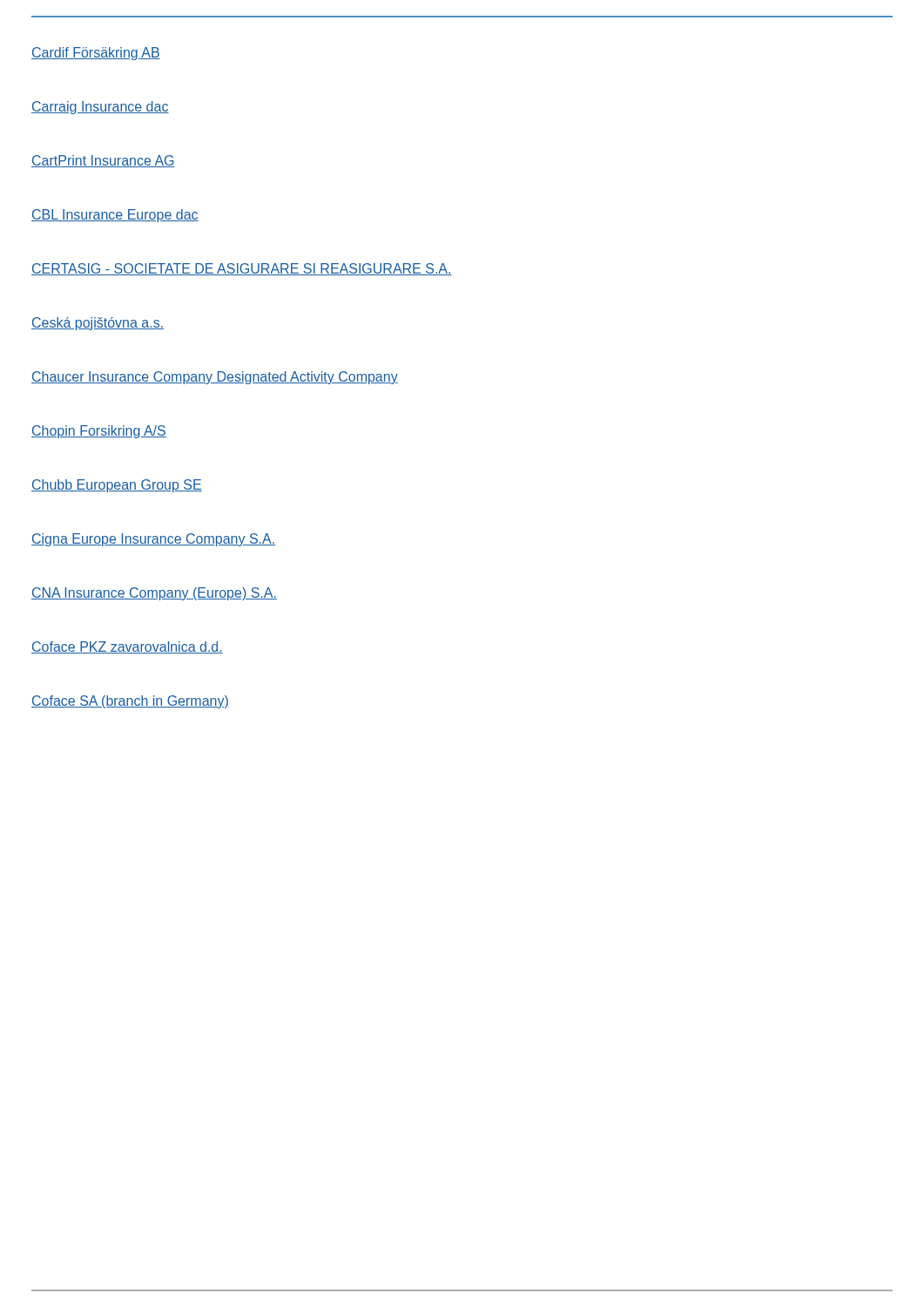Where is the passage that starts "CERTASIG - SOCIETATE DE ASIGURARE SI"?

(241, 269)
